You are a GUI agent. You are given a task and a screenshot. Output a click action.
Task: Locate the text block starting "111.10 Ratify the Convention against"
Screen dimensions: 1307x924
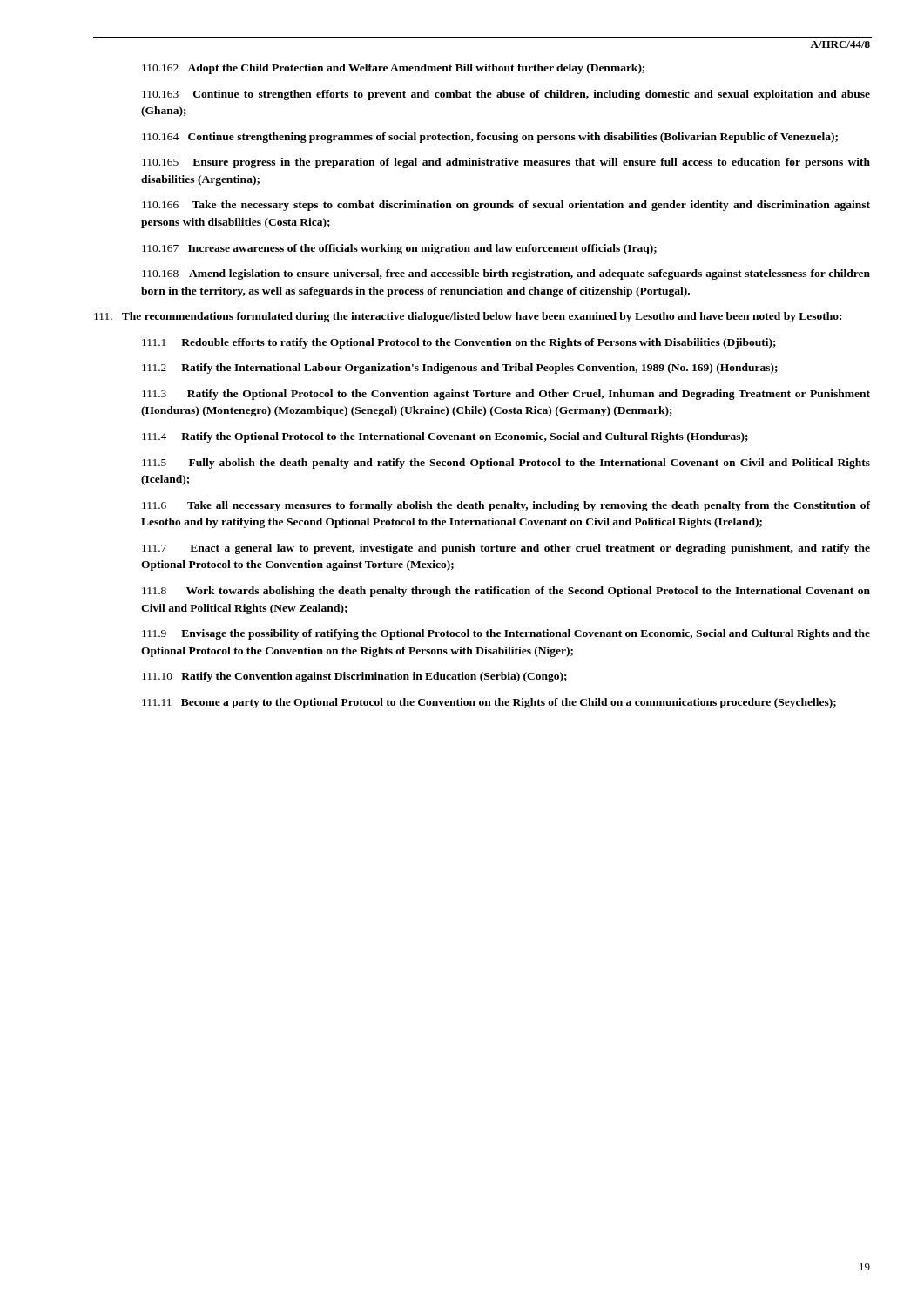tap(506, 676)
